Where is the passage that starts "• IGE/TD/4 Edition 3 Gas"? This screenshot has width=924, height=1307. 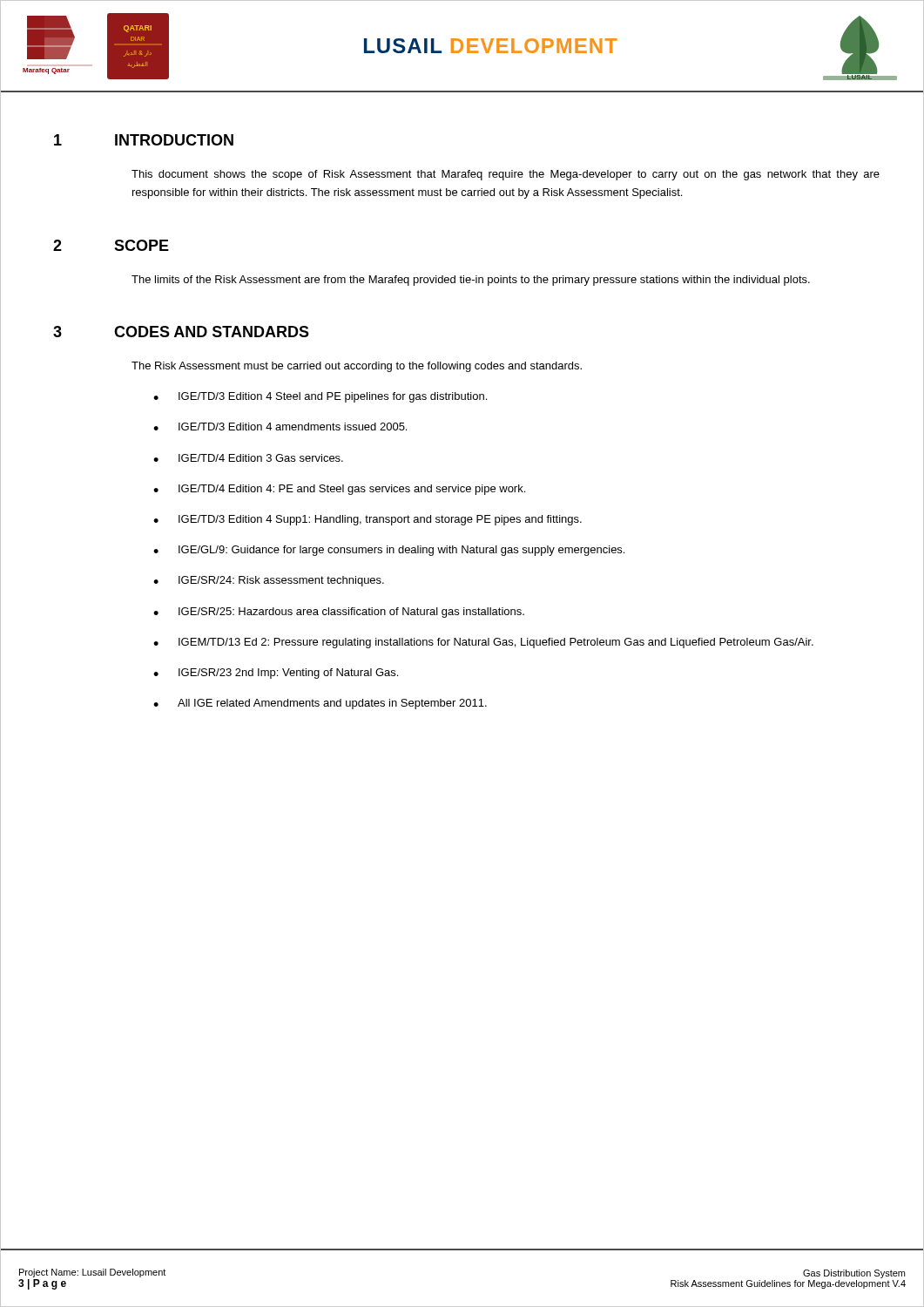point(248,458)
